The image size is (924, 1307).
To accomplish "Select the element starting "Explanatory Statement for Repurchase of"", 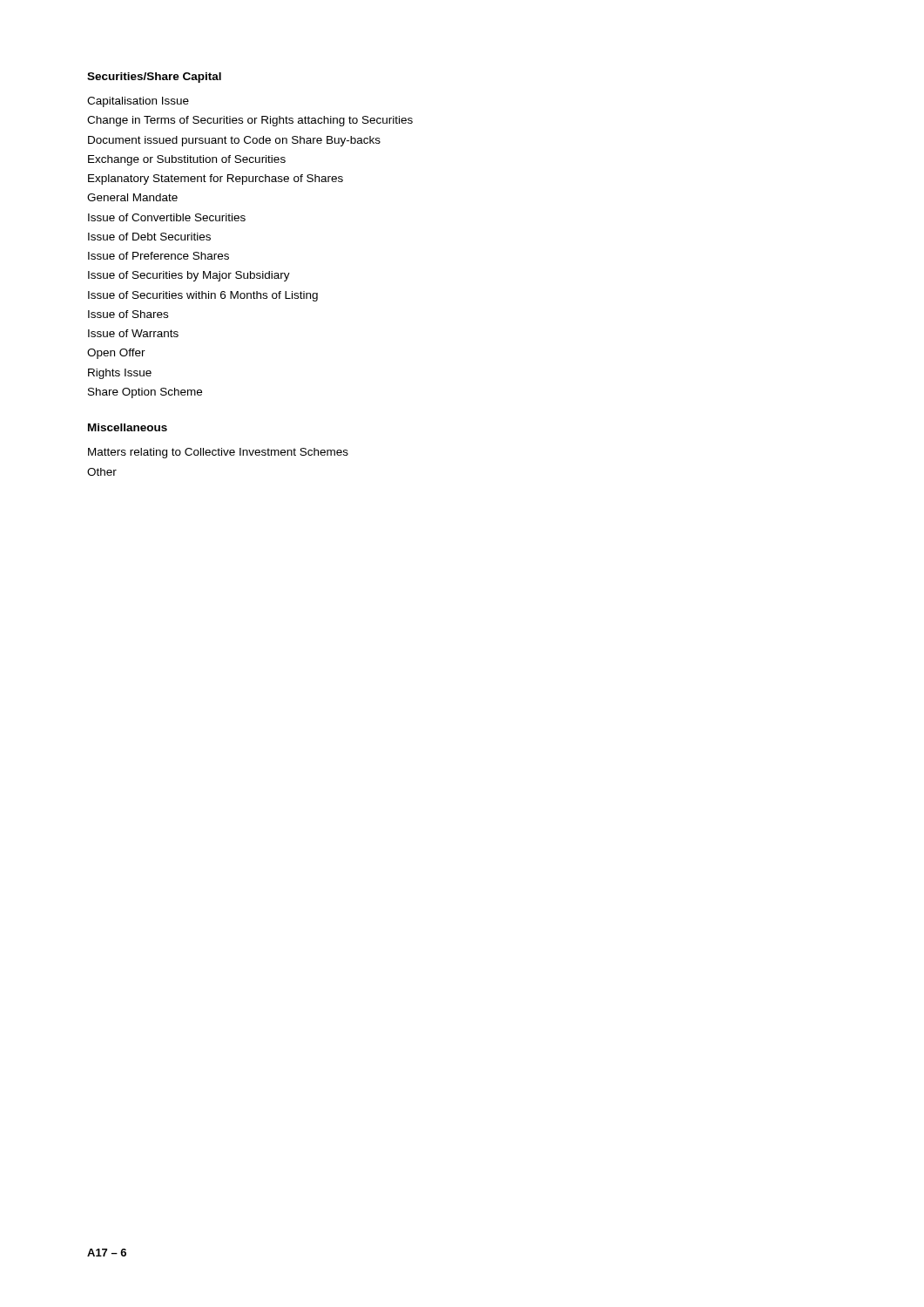I will pos(215,178).
